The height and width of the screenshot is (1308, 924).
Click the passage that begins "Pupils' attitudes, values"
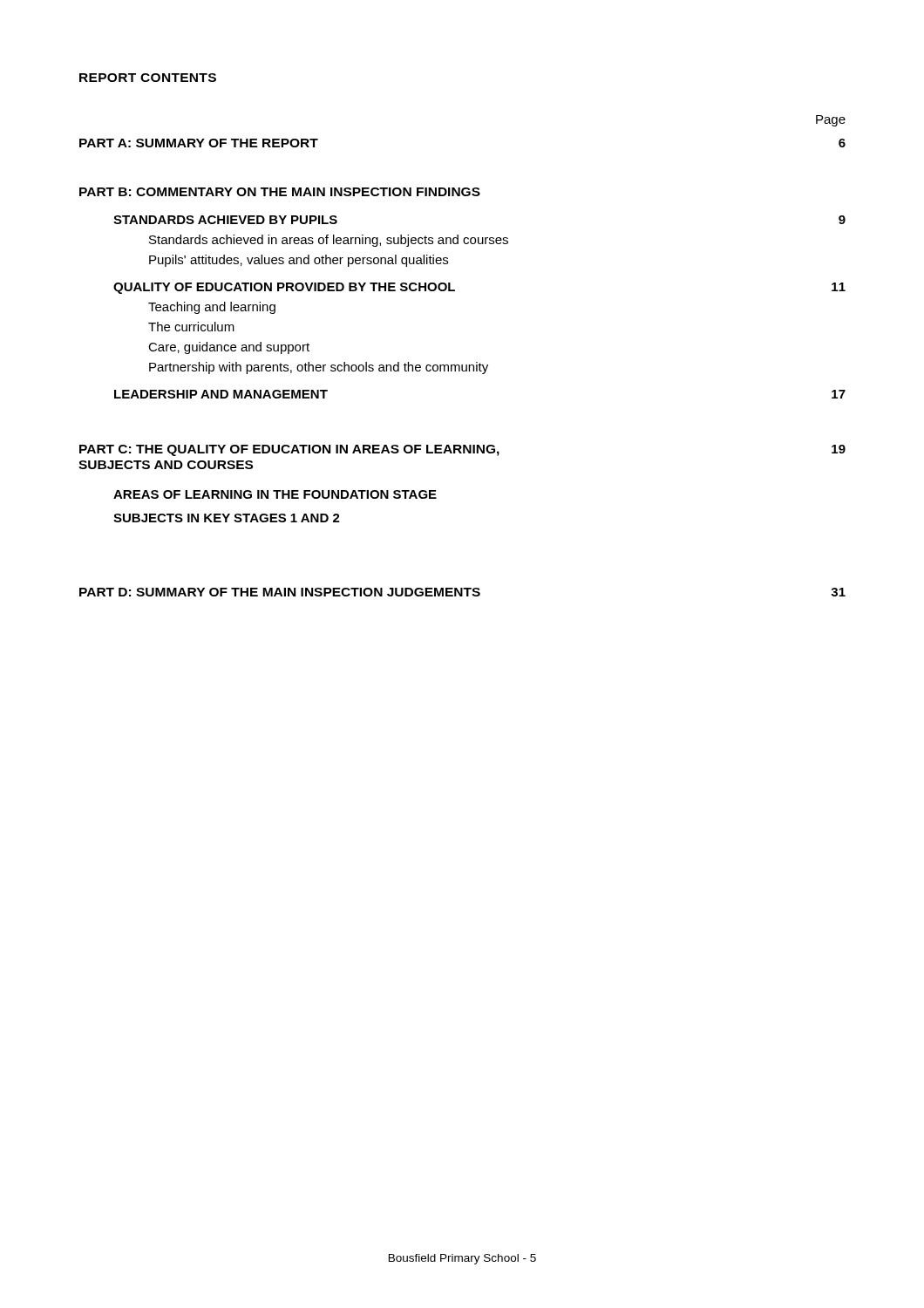[x=298, y=259]
